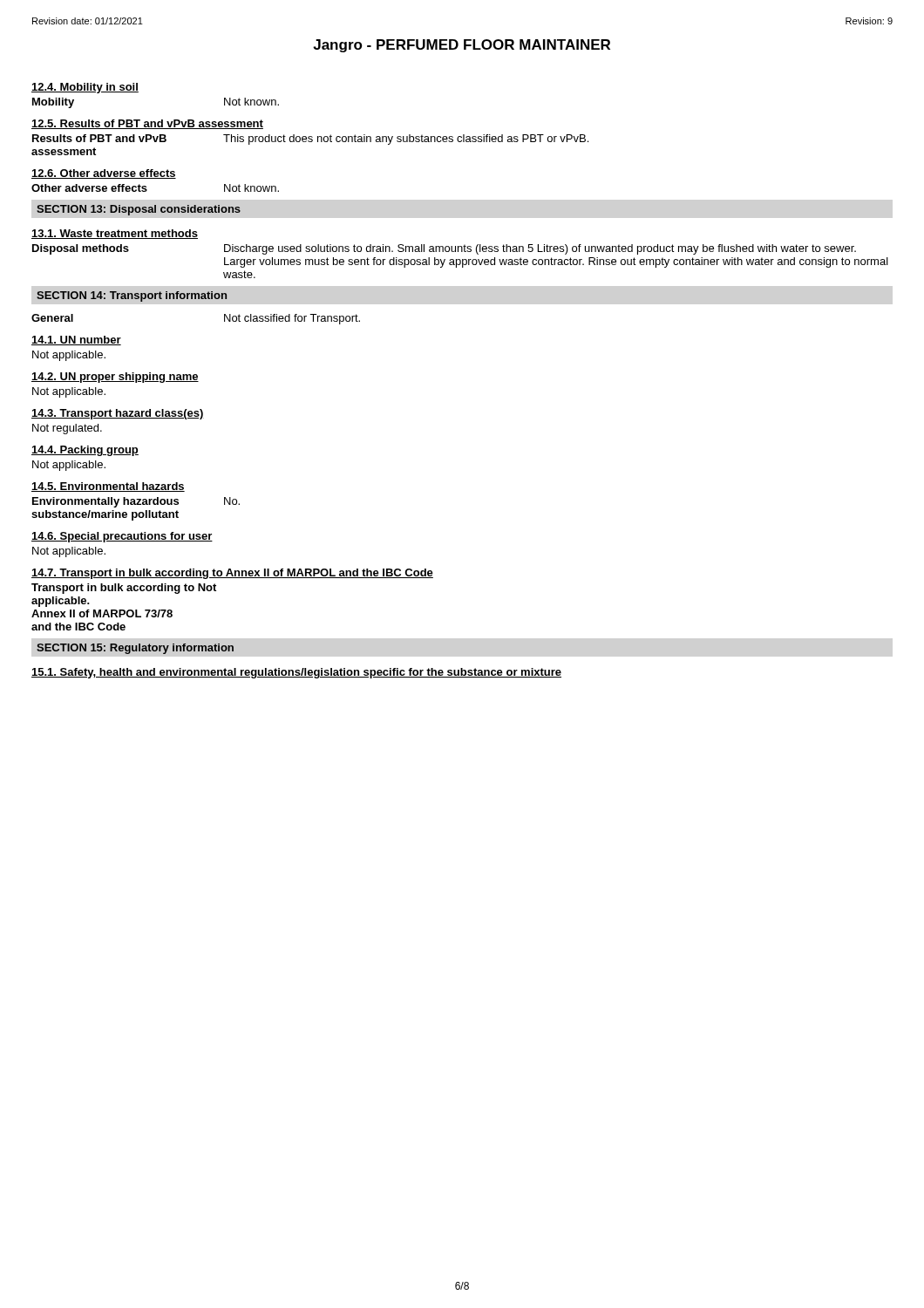Find the section header containing "12.4. Mobility in soil"
This screenshot has width=924, height=1308.
[x=85, y=87]
